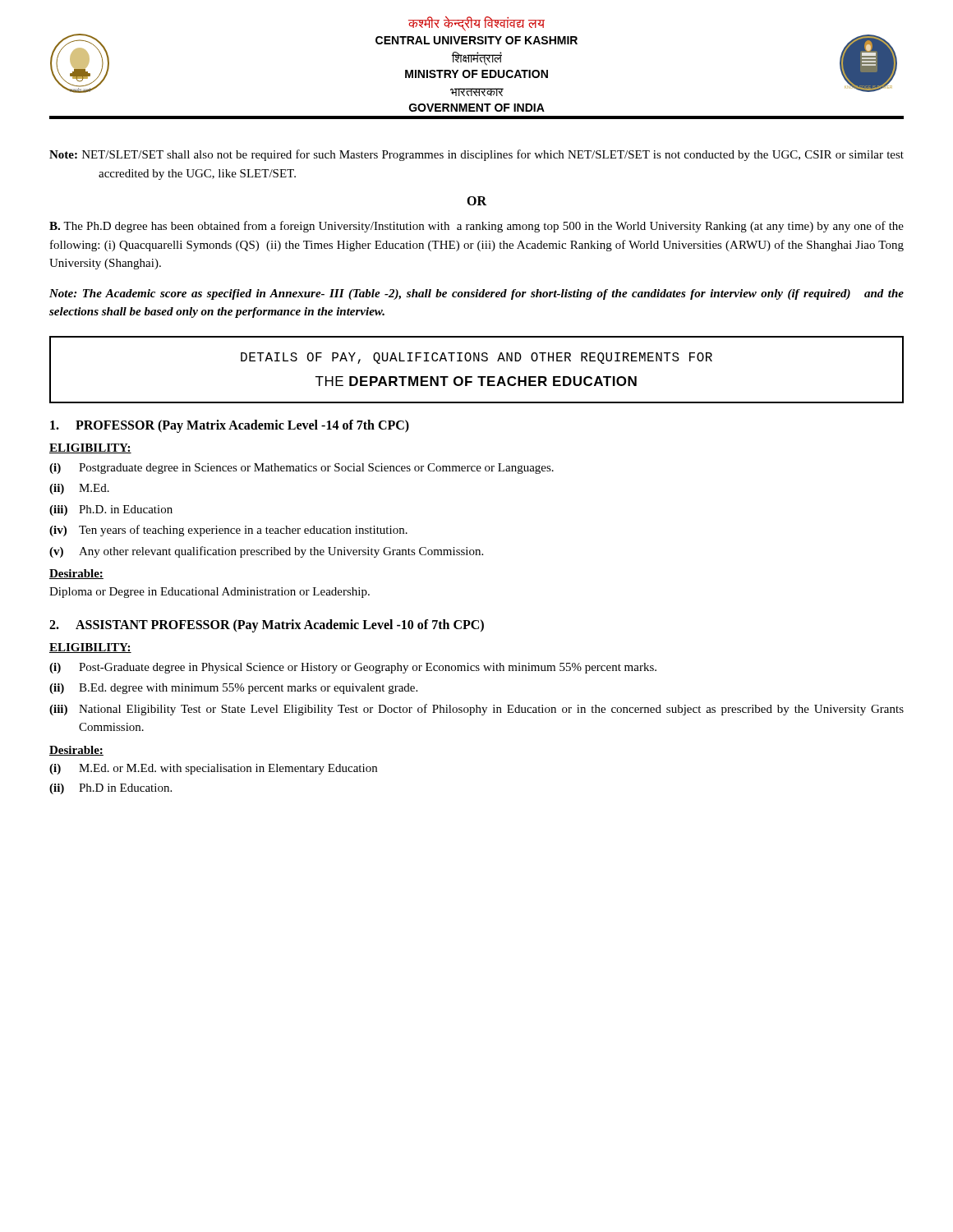Find the text block that reads "Note: NET/SLET/SET shall"

coord(476,164)
